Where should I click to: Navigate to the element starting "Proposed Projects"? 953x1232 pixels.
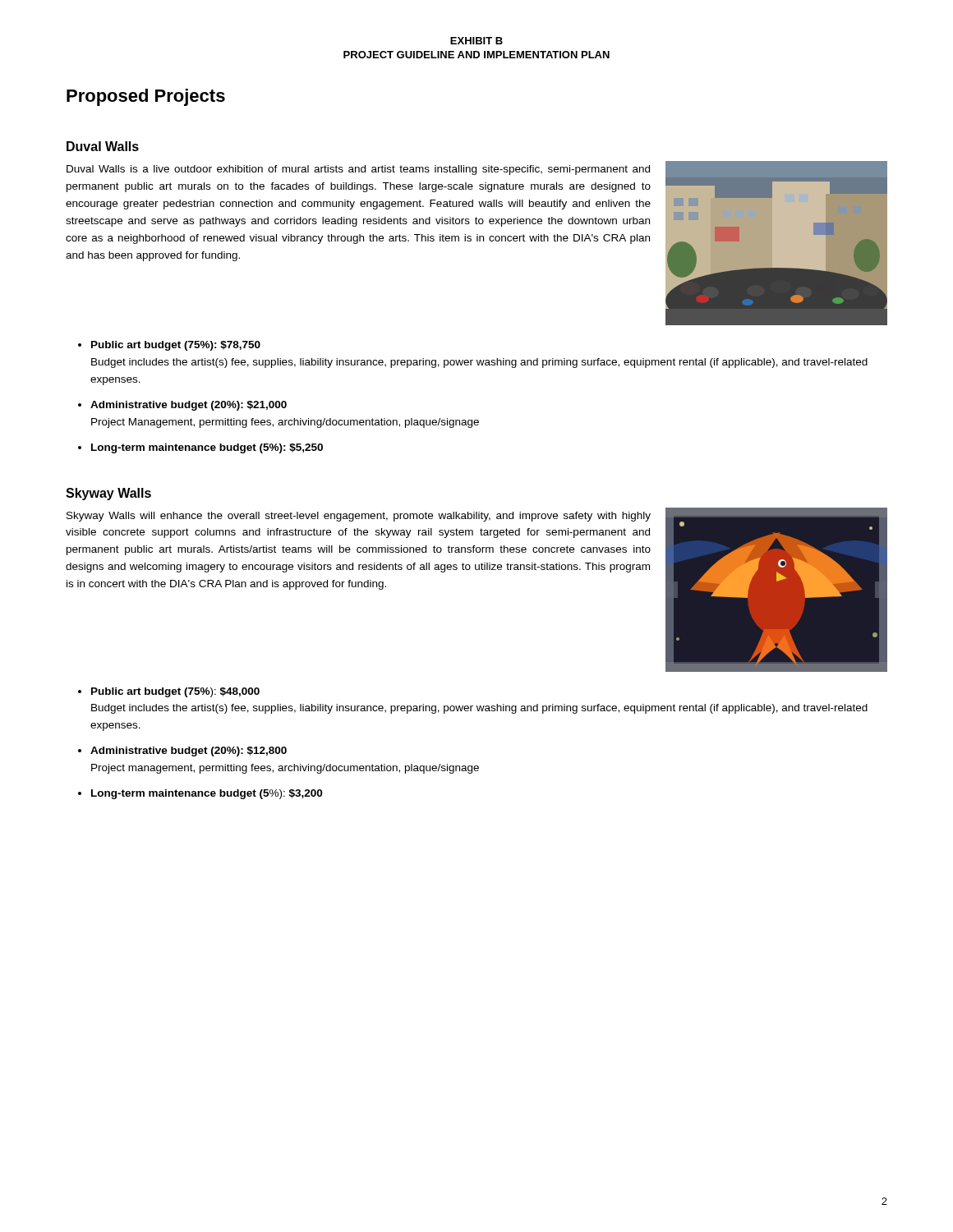pos(146,96)
